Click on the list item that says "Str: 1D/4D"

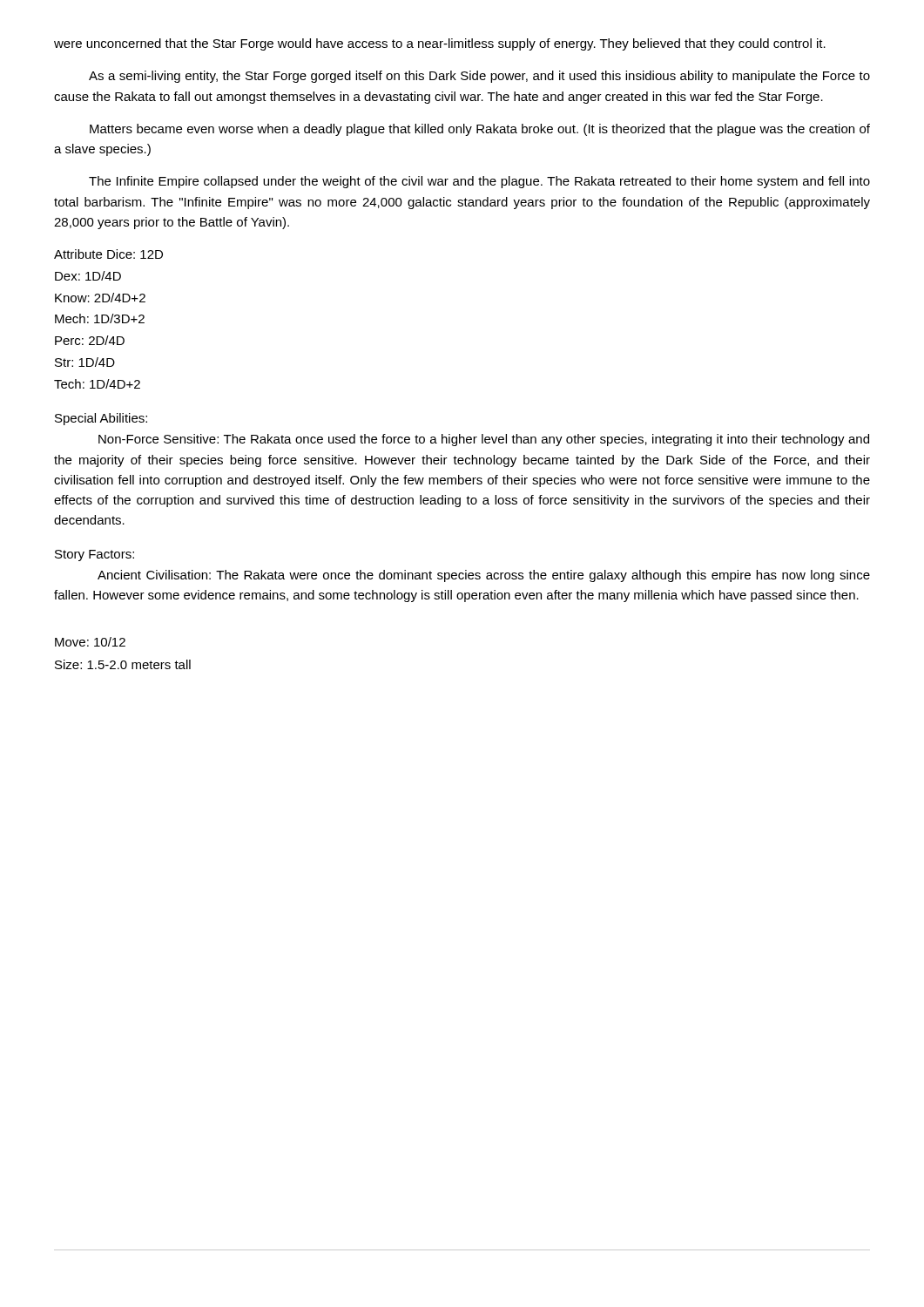click(84, 362)
